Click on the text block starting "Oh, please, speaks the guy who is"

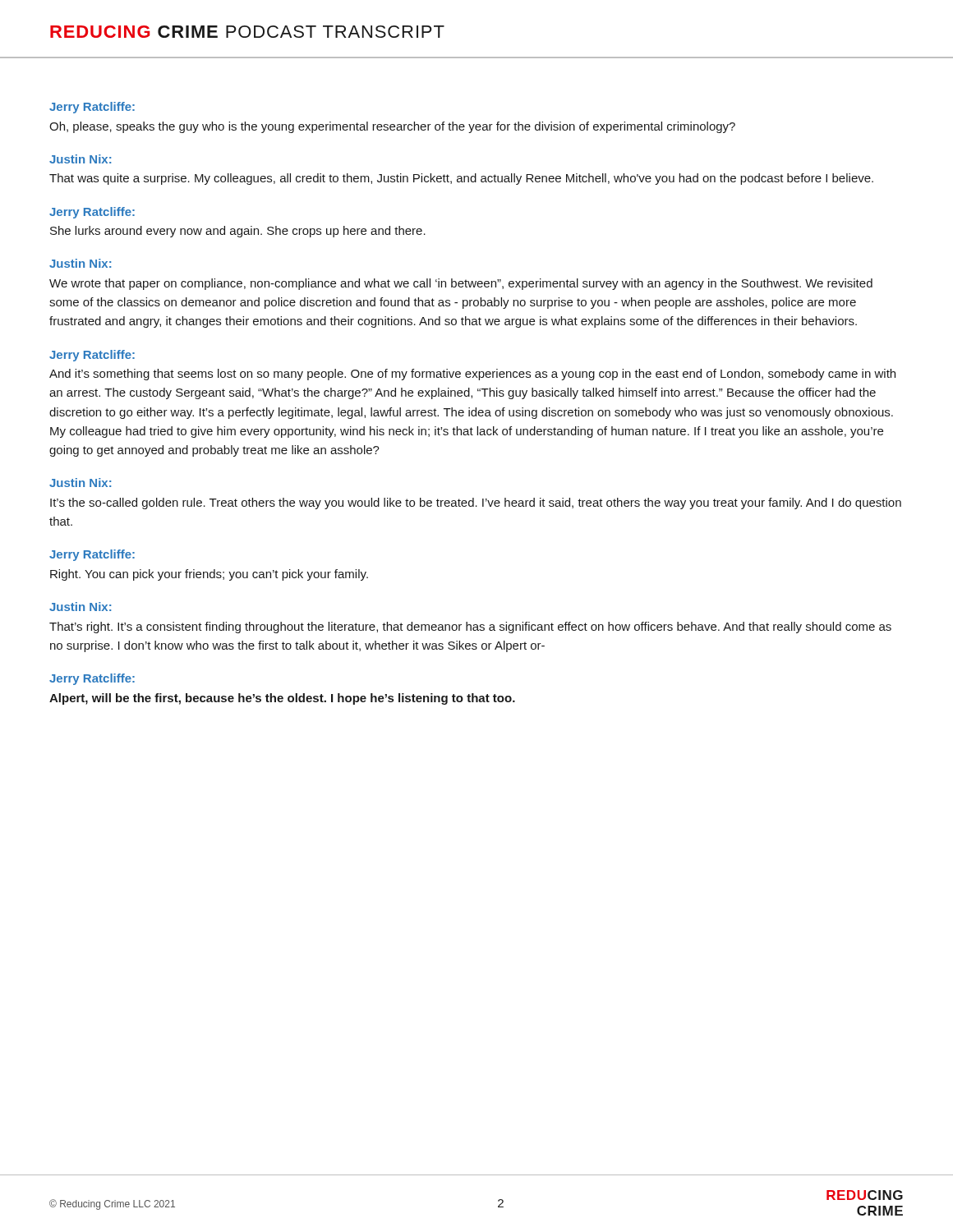476,126
